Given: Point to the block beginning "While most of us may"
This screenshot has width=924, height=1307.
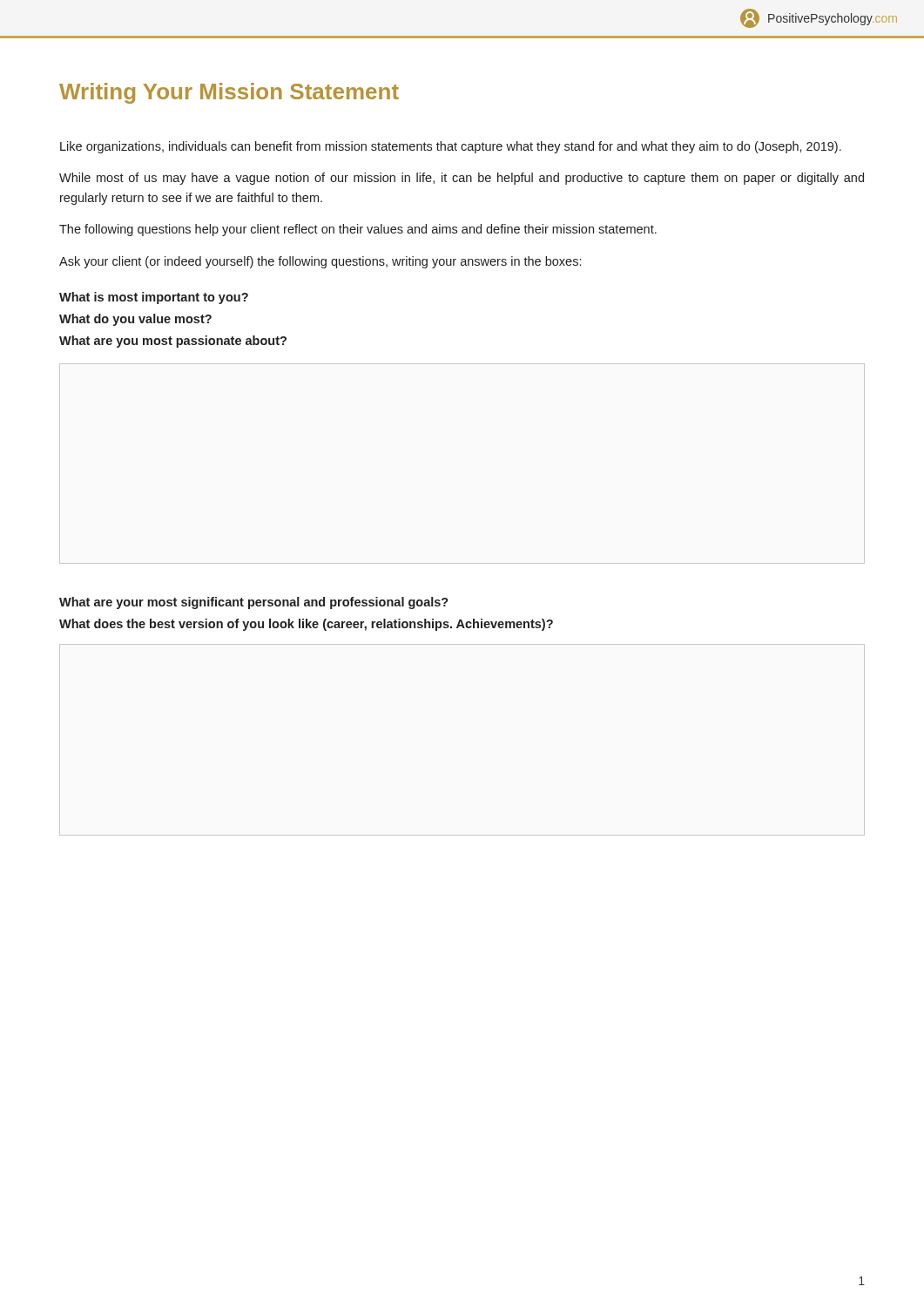Looking at the screenshot, I should (x=462, y=188).
